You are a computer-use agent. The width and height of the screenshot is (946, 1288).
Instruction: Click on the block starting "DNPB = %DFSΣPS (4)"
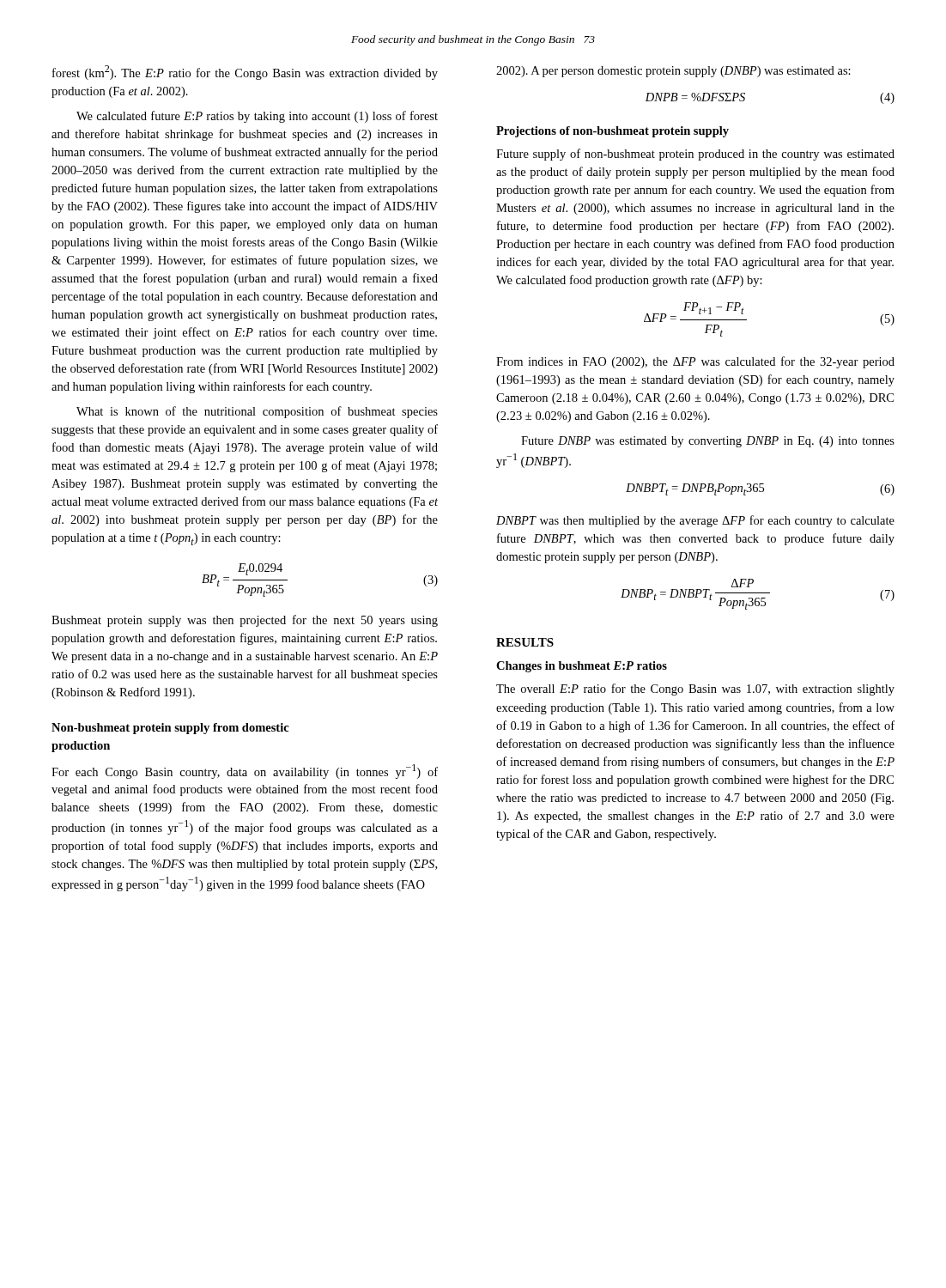click(719, 99)
